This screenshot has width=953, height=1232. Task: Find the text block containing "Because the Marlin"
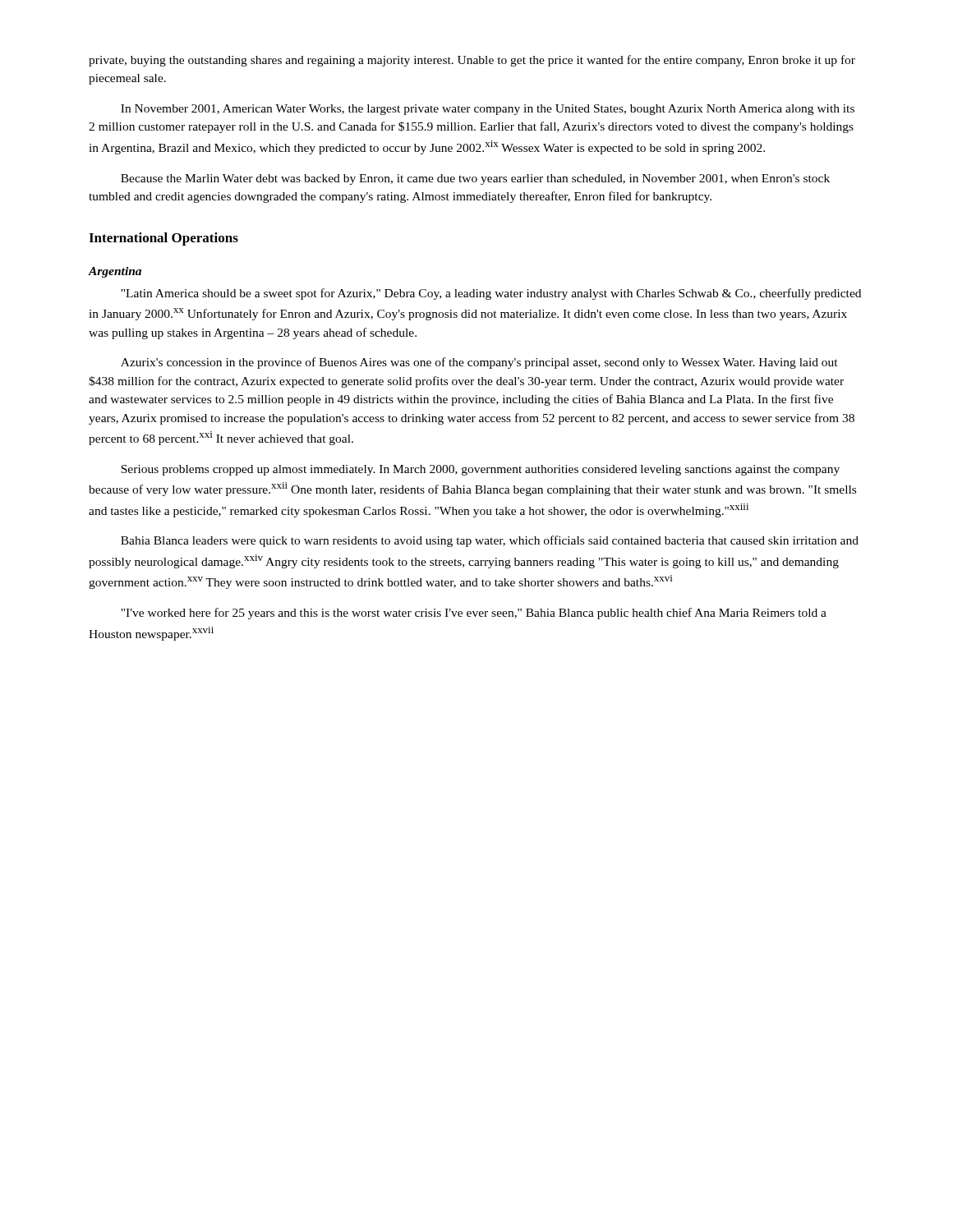coord(476,187)
